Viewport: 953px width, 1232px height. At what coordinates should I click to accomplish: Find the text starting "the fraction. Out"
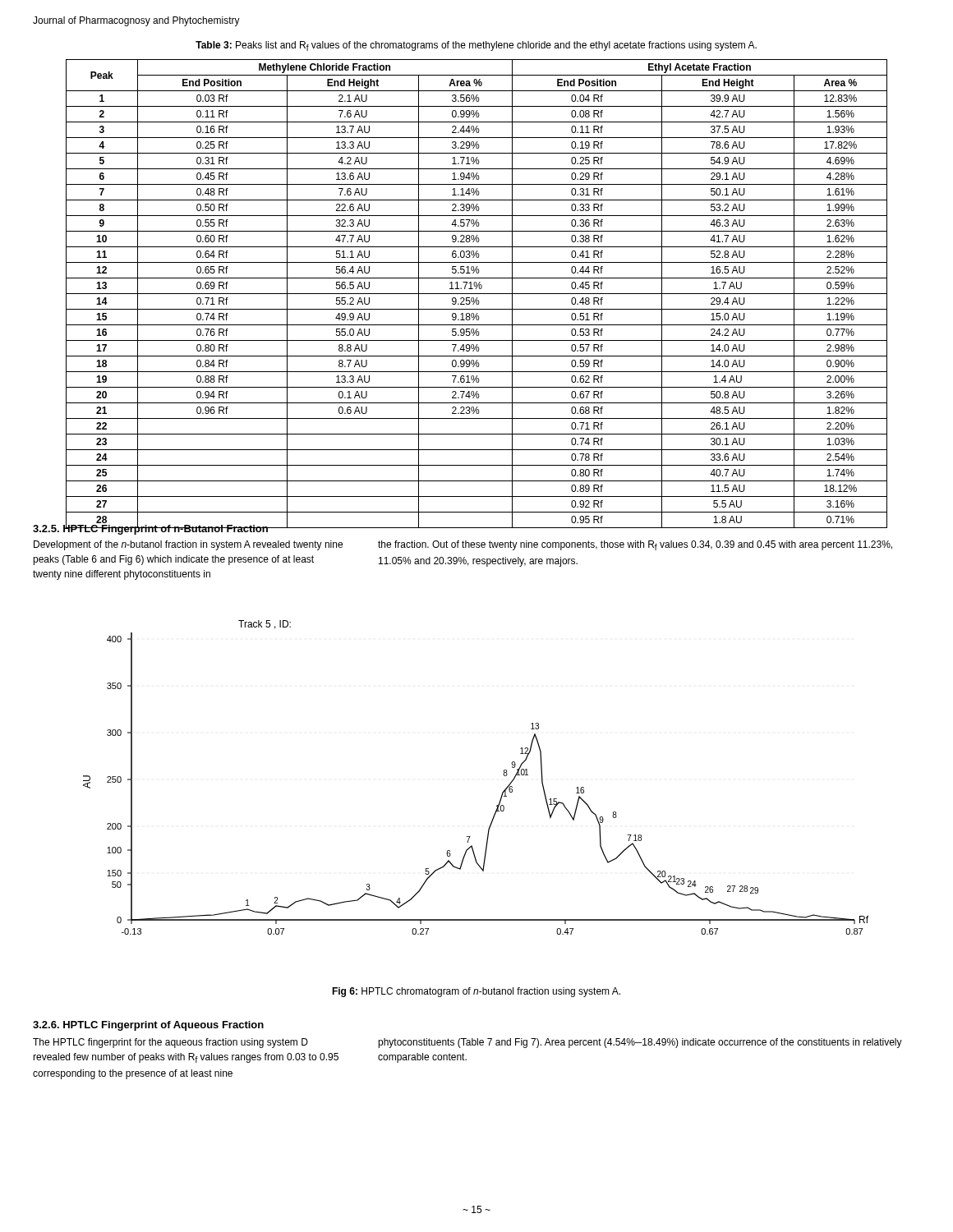[636, 553]
